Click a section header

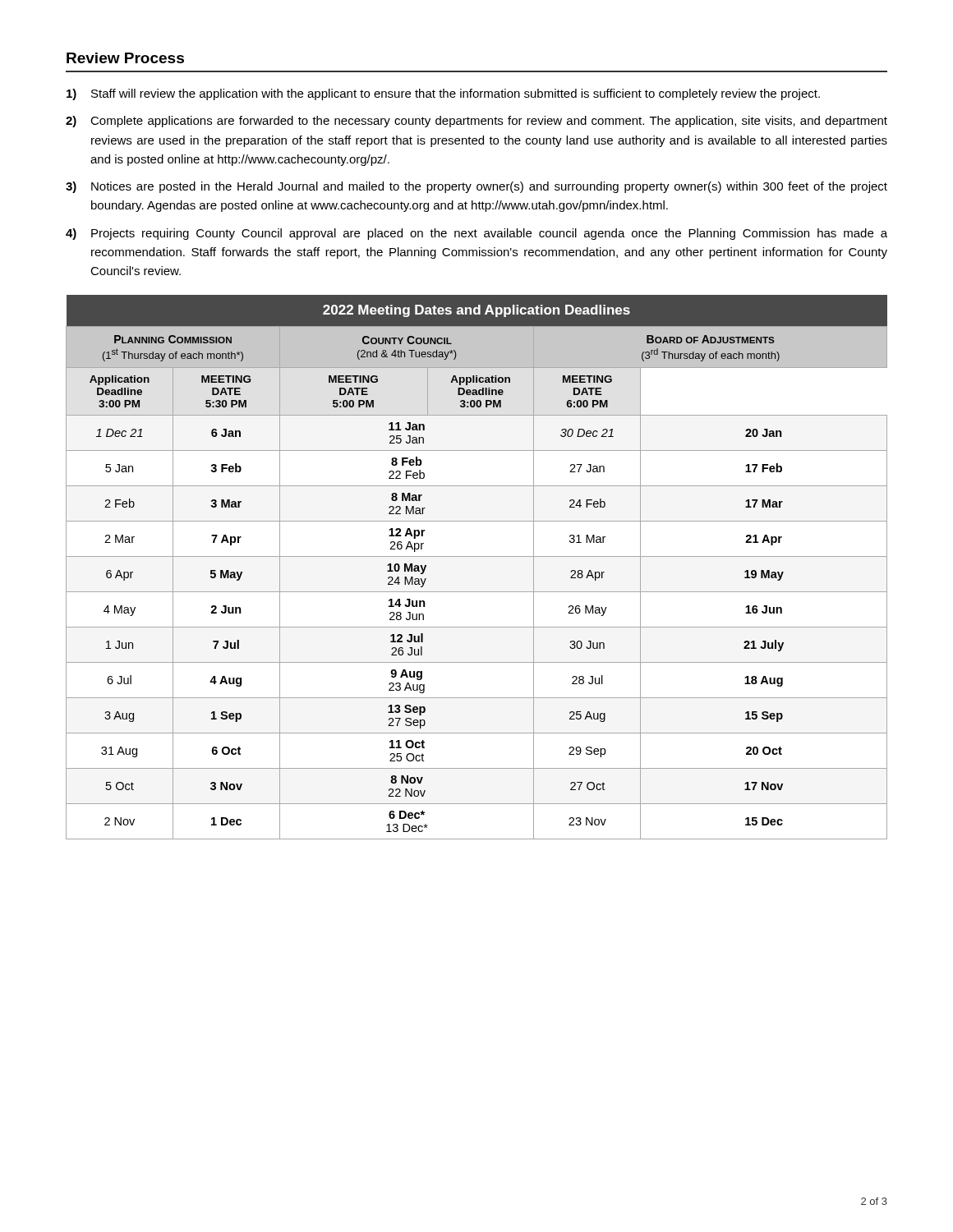(x=476, y=61)
